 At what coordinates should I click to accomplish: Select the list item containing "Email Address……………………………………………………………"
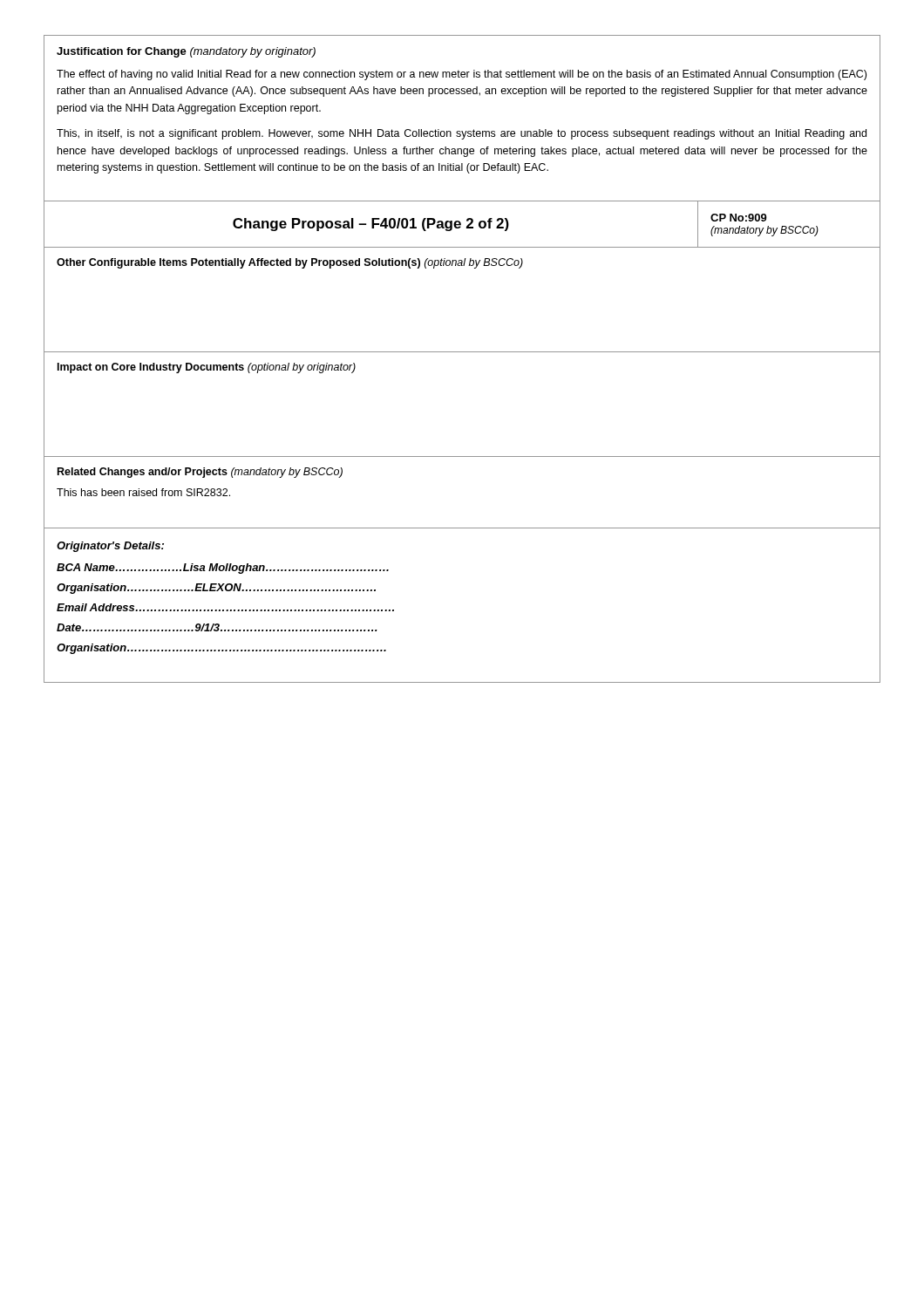point(226,607)
